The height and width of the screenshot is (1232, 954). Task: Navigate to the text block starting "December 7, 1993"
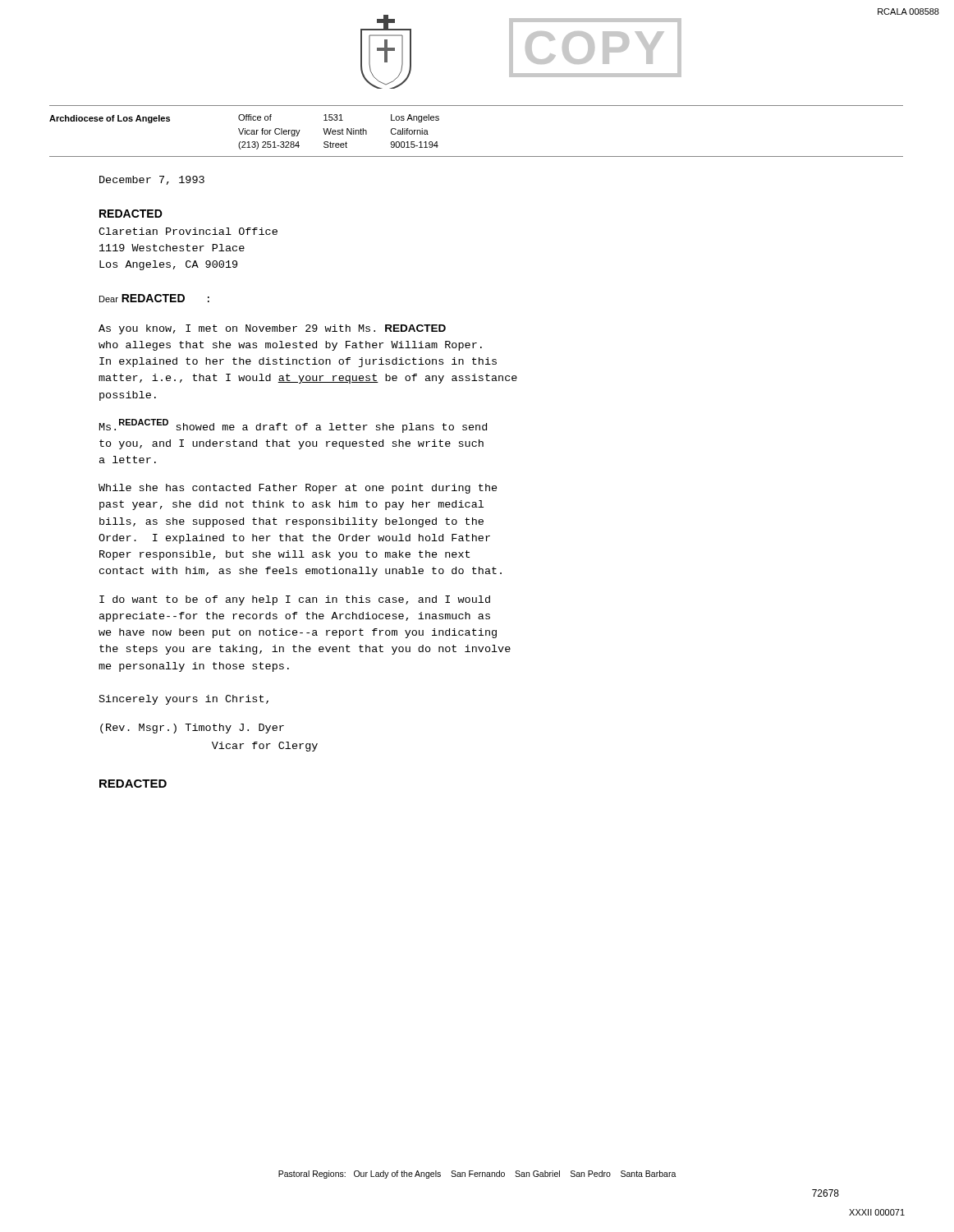(x=152, y=180)
